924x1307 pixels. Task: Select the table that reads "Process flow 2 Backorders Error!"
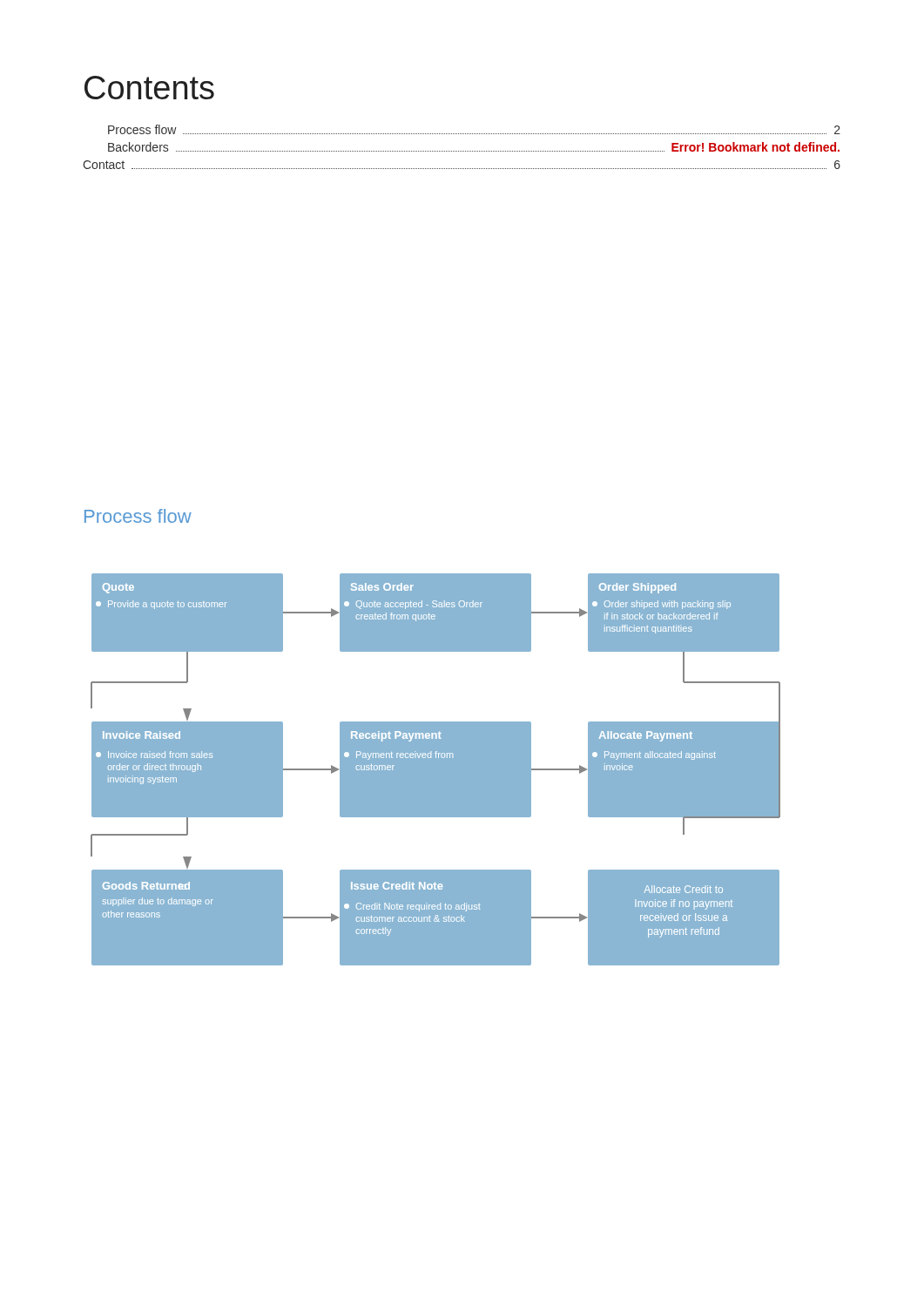point(462,147)
